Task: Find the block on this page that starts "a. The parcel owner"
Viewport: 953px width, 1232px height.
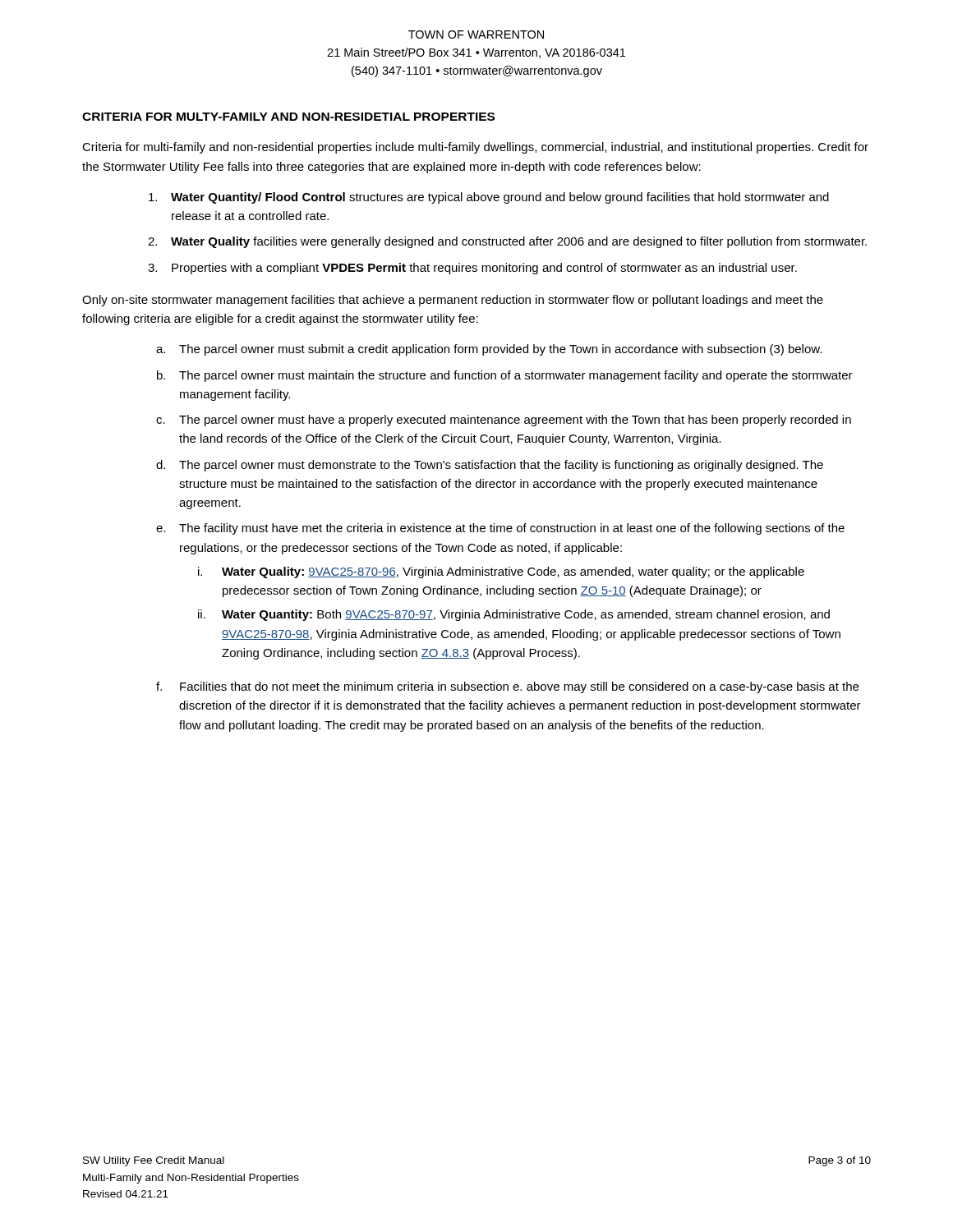Action: [x=489, y=349]
